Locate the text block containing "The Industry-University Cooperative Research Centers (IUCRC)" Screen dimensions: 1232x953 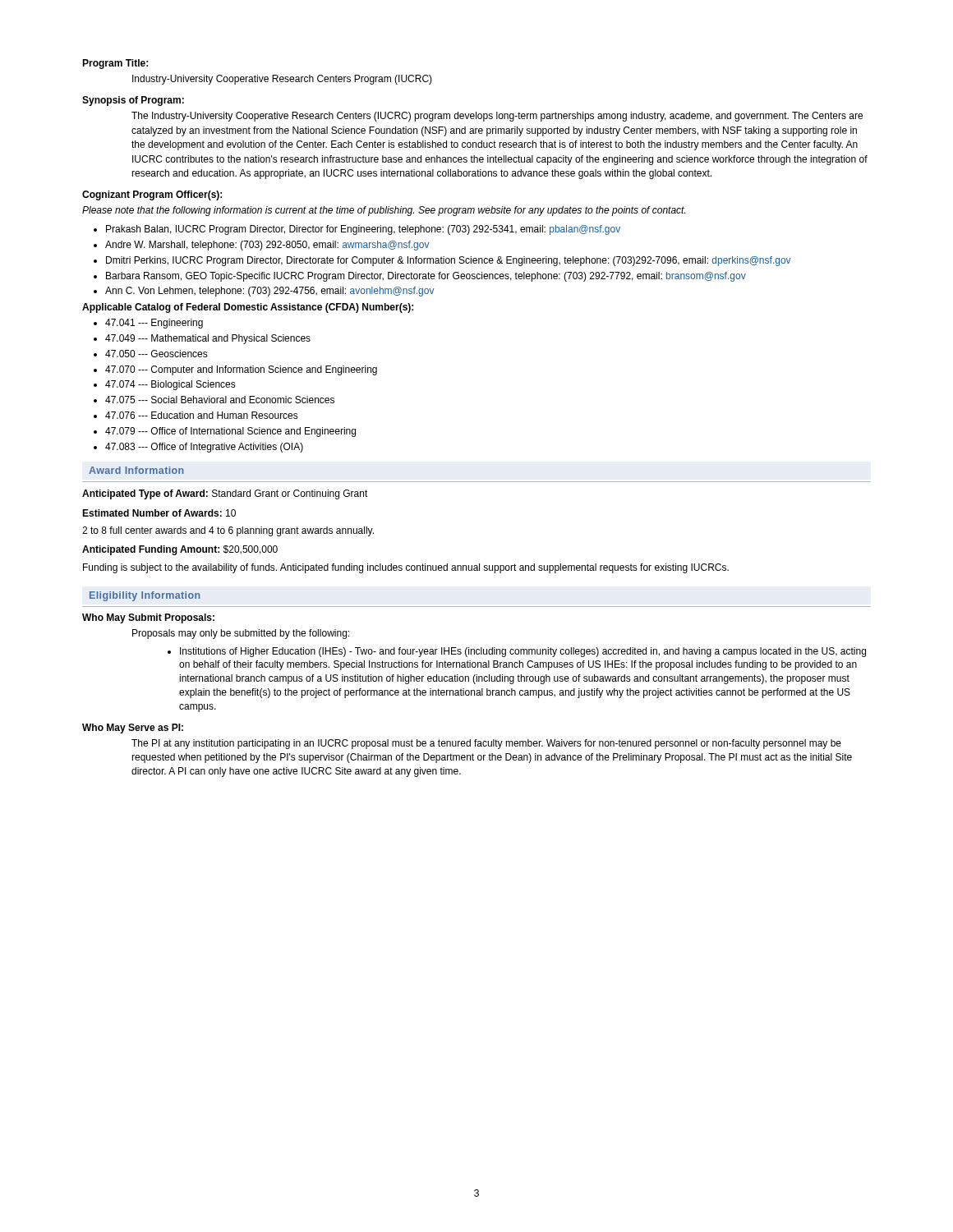point(499,145)
